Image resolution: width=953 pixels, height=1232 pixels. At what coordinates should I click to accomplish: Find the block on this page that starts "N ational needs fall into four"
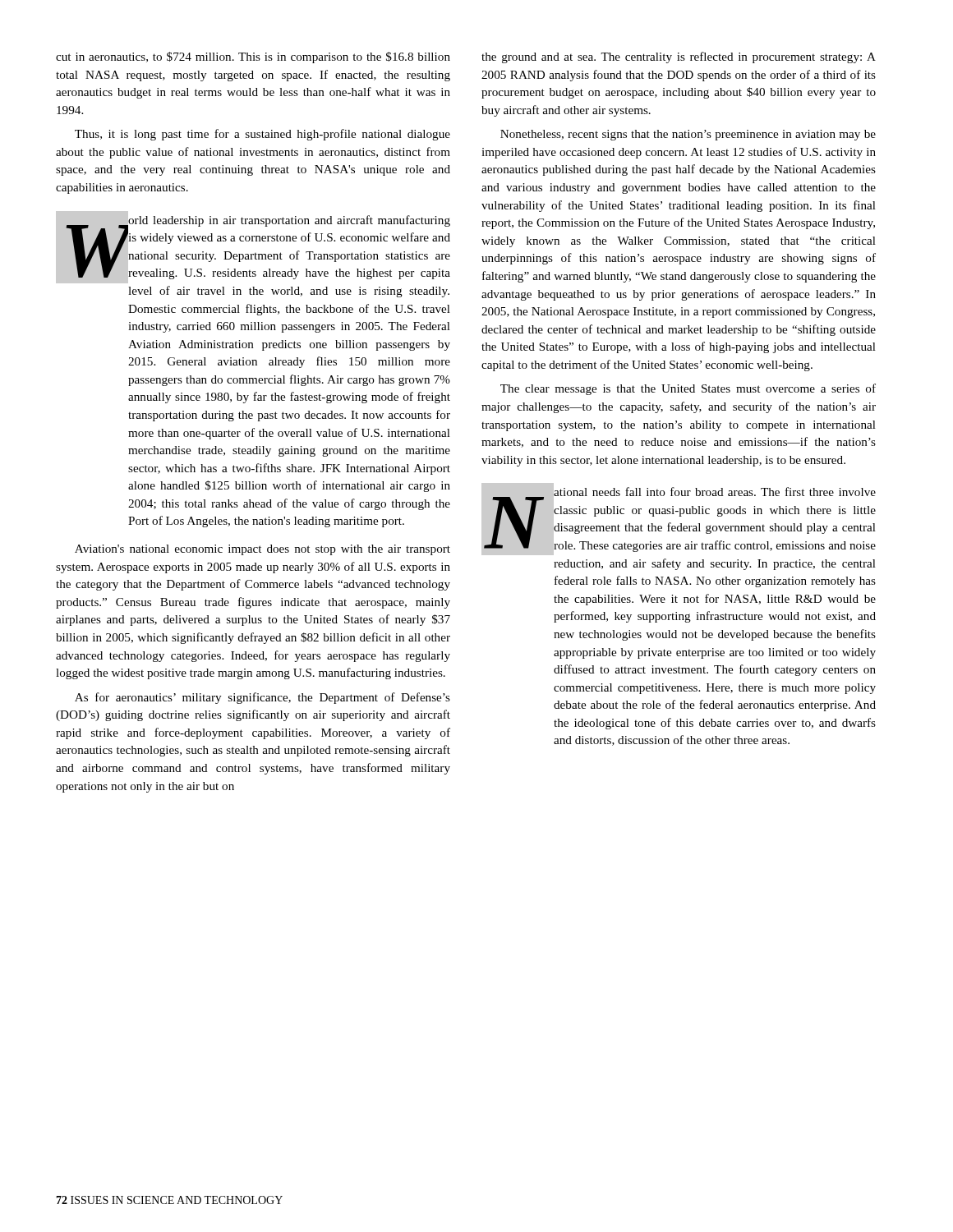pyautogui.click(x=679, y=616)
